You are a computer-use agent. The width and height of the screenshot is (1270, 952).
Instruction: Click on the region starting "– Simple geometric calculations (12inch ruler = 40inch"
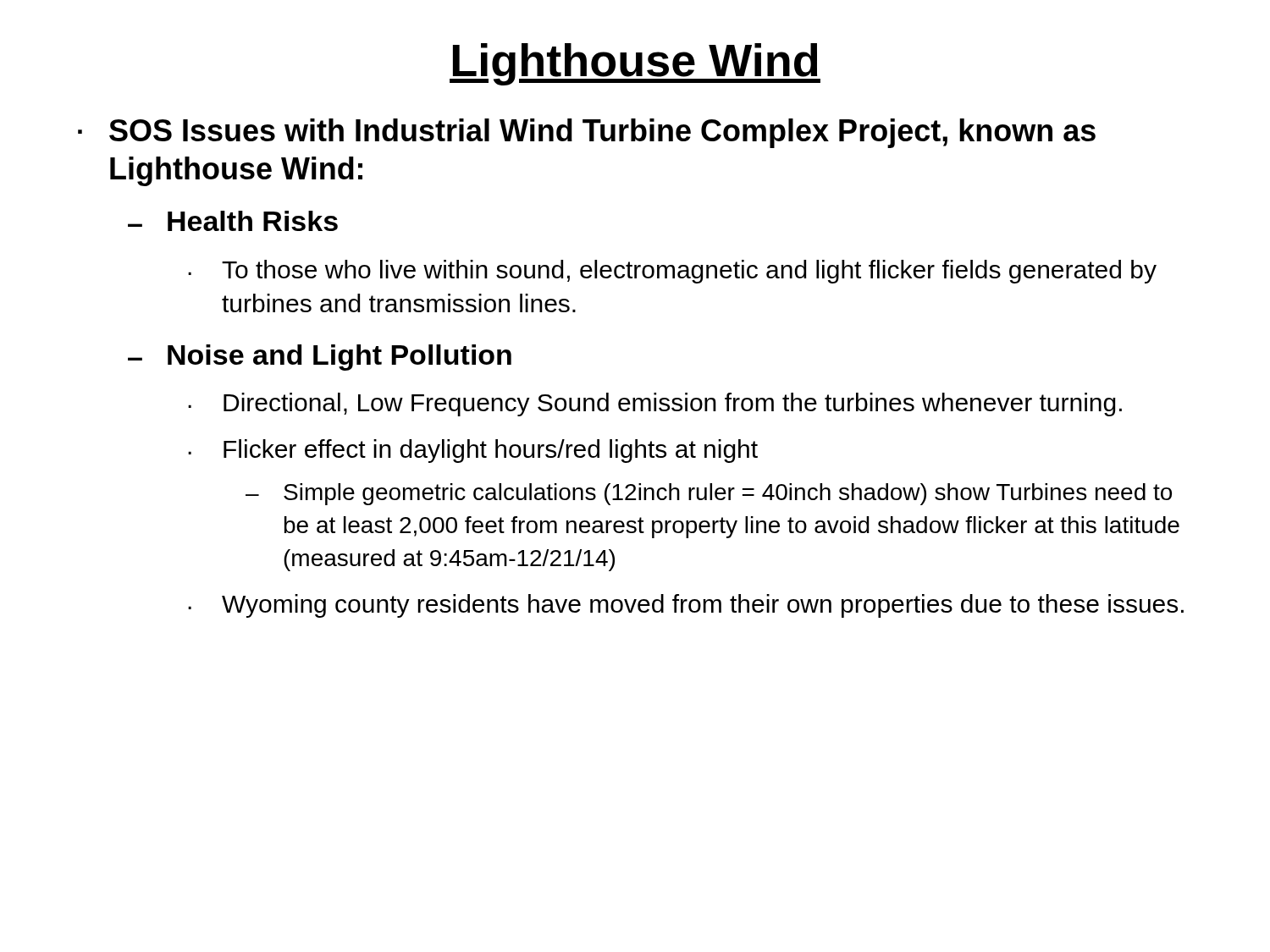click(724, 525)
